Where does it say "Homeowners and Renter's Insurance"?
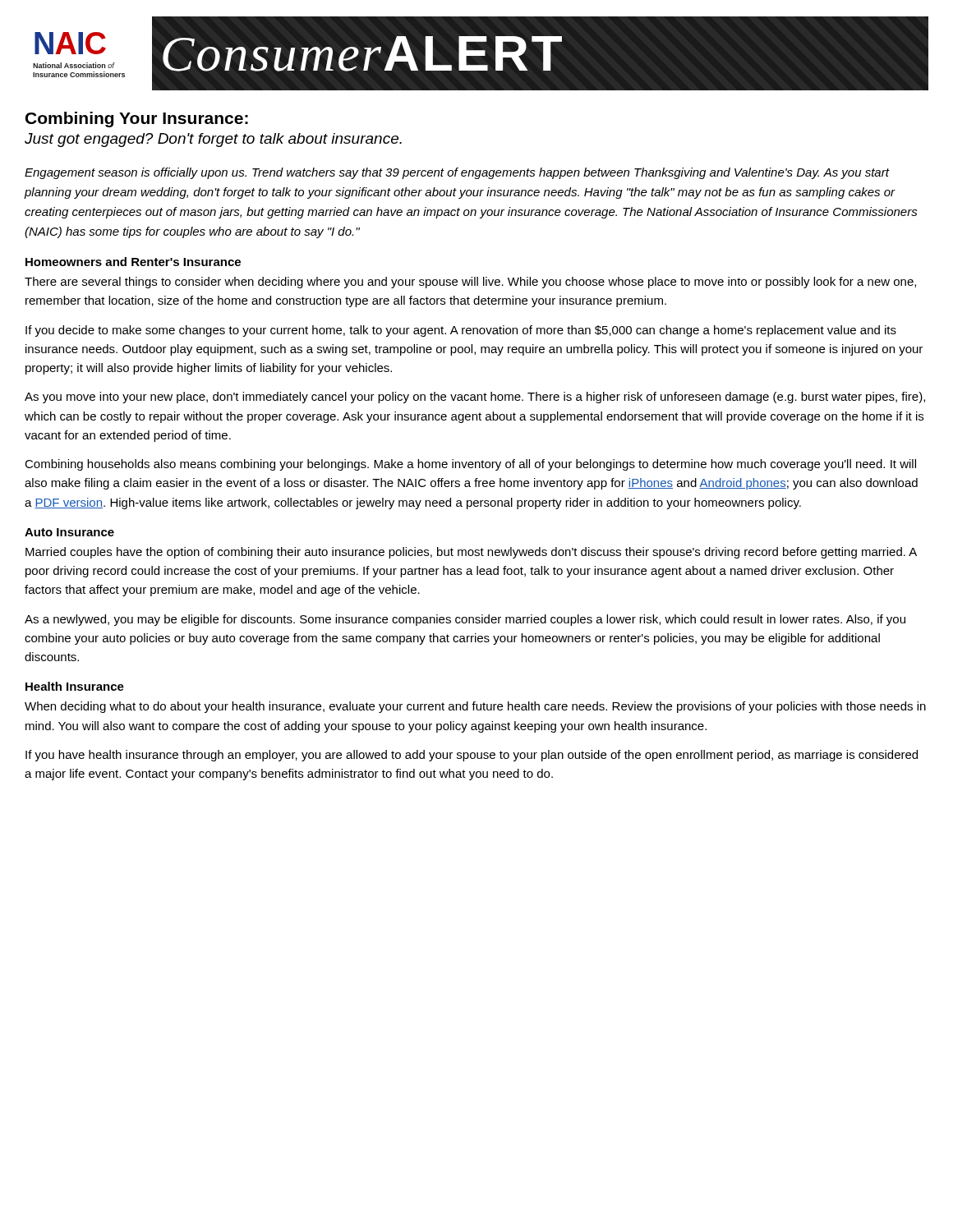 click(x=133, y=262)
